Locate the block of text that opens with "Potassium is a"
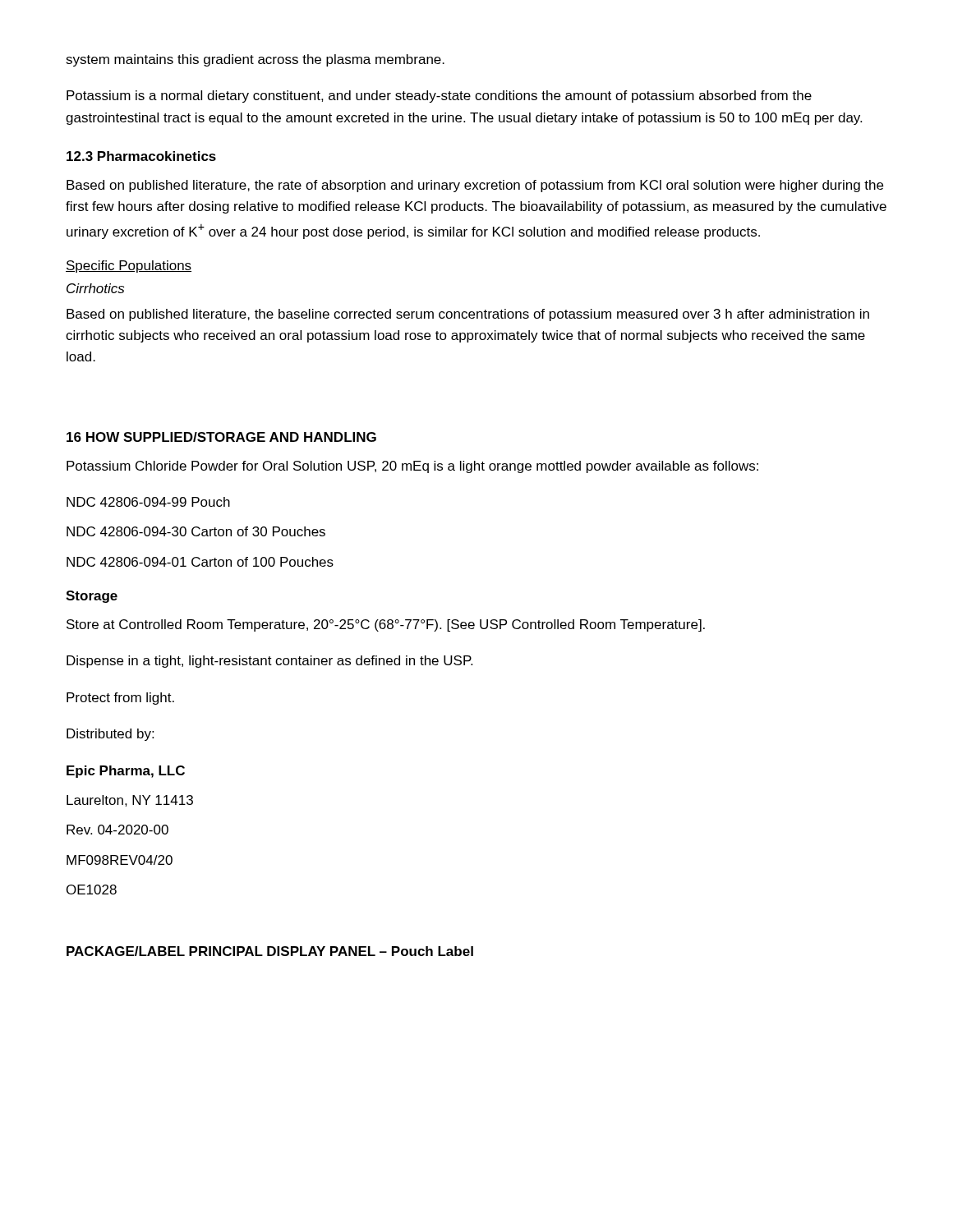Screen dimensions: 1232x953 (x=465, y=107)
